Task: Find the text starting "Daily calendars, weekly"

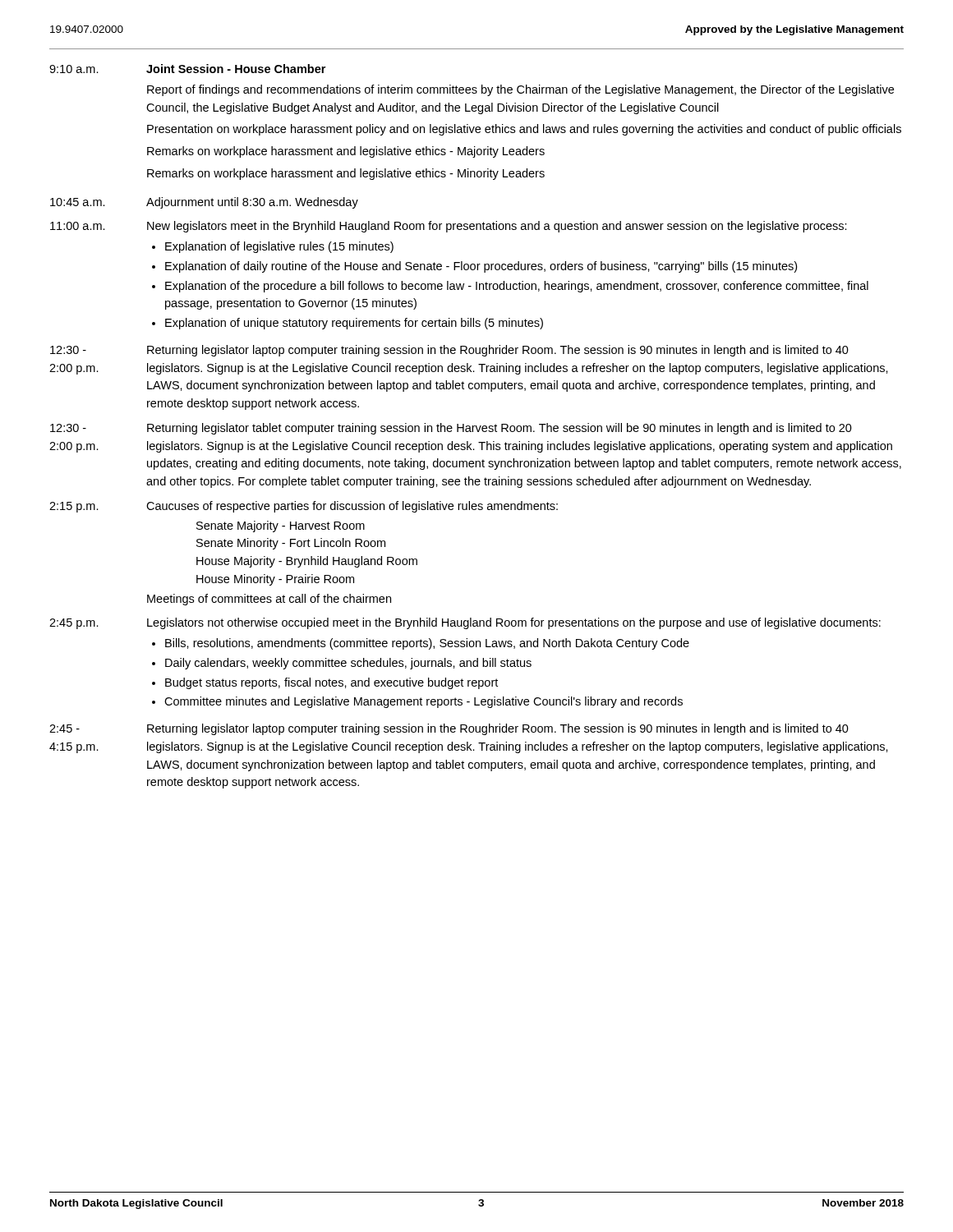Action: [348, 663]
